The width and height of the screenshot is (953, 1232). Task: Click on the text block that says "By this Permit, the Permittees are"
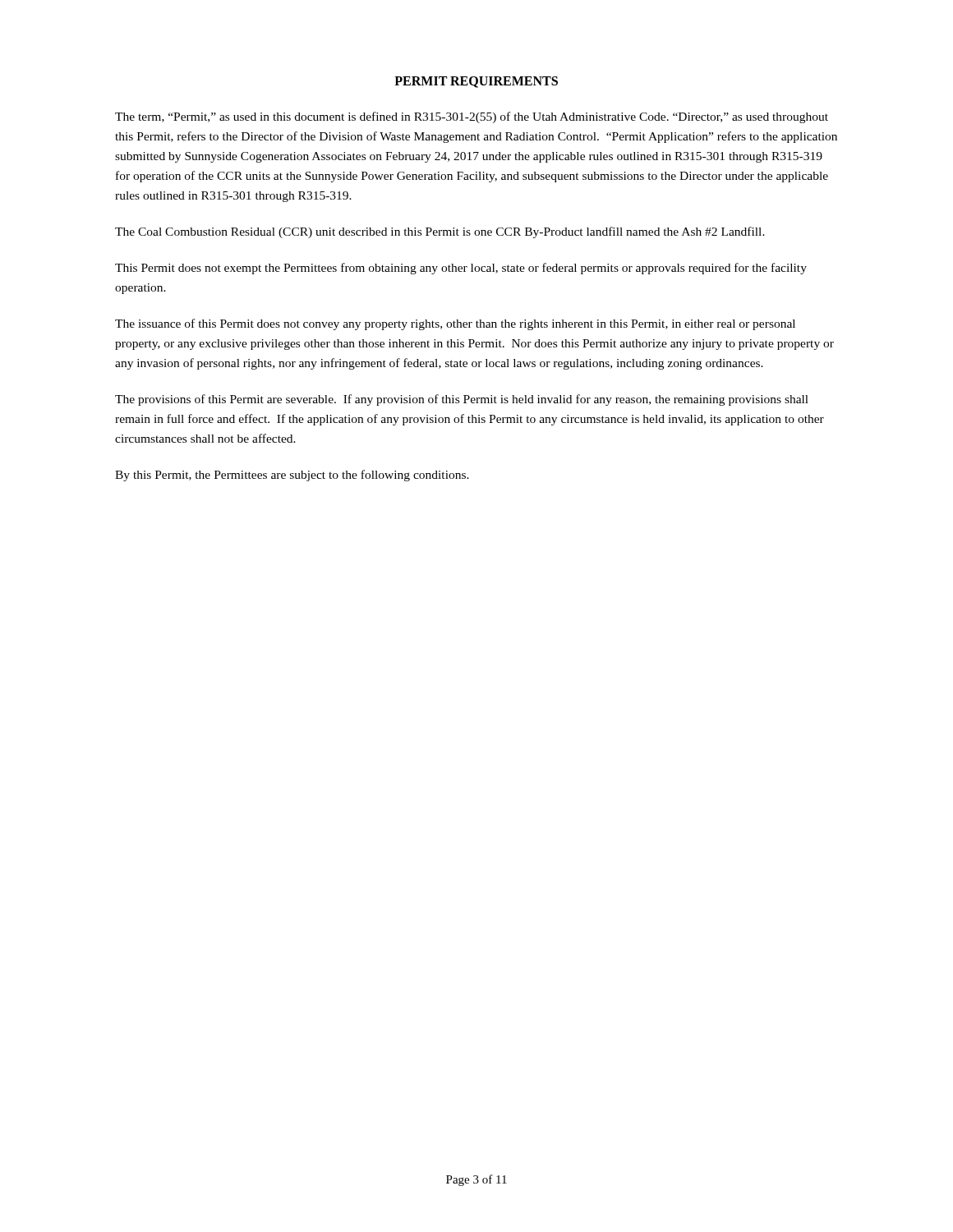[x=292, y=475]
